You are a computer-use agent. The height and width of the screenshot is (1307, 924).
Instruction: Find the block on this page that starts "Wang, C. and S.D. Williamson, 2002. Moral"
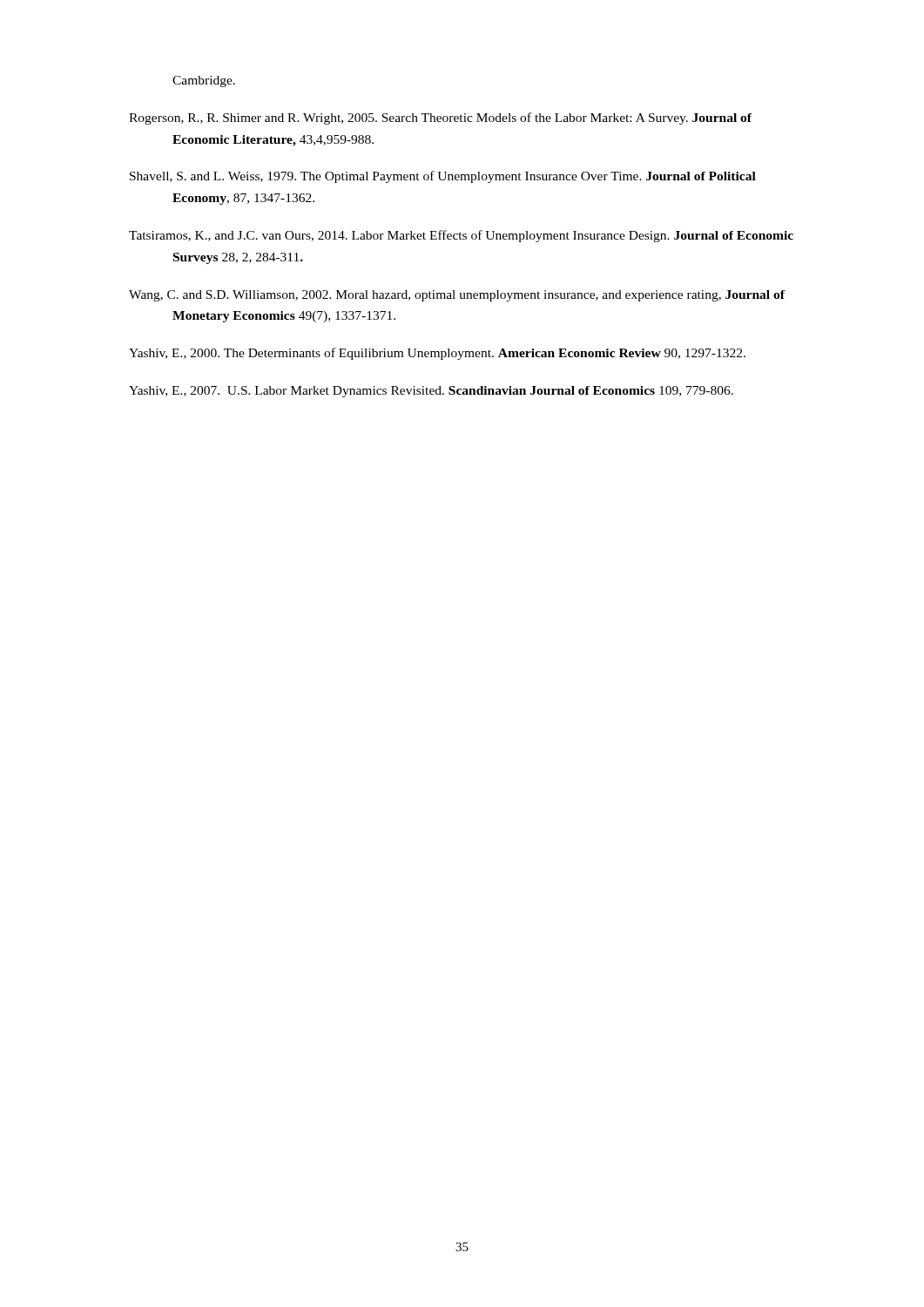pyautogui.click(x=457, y=305)
